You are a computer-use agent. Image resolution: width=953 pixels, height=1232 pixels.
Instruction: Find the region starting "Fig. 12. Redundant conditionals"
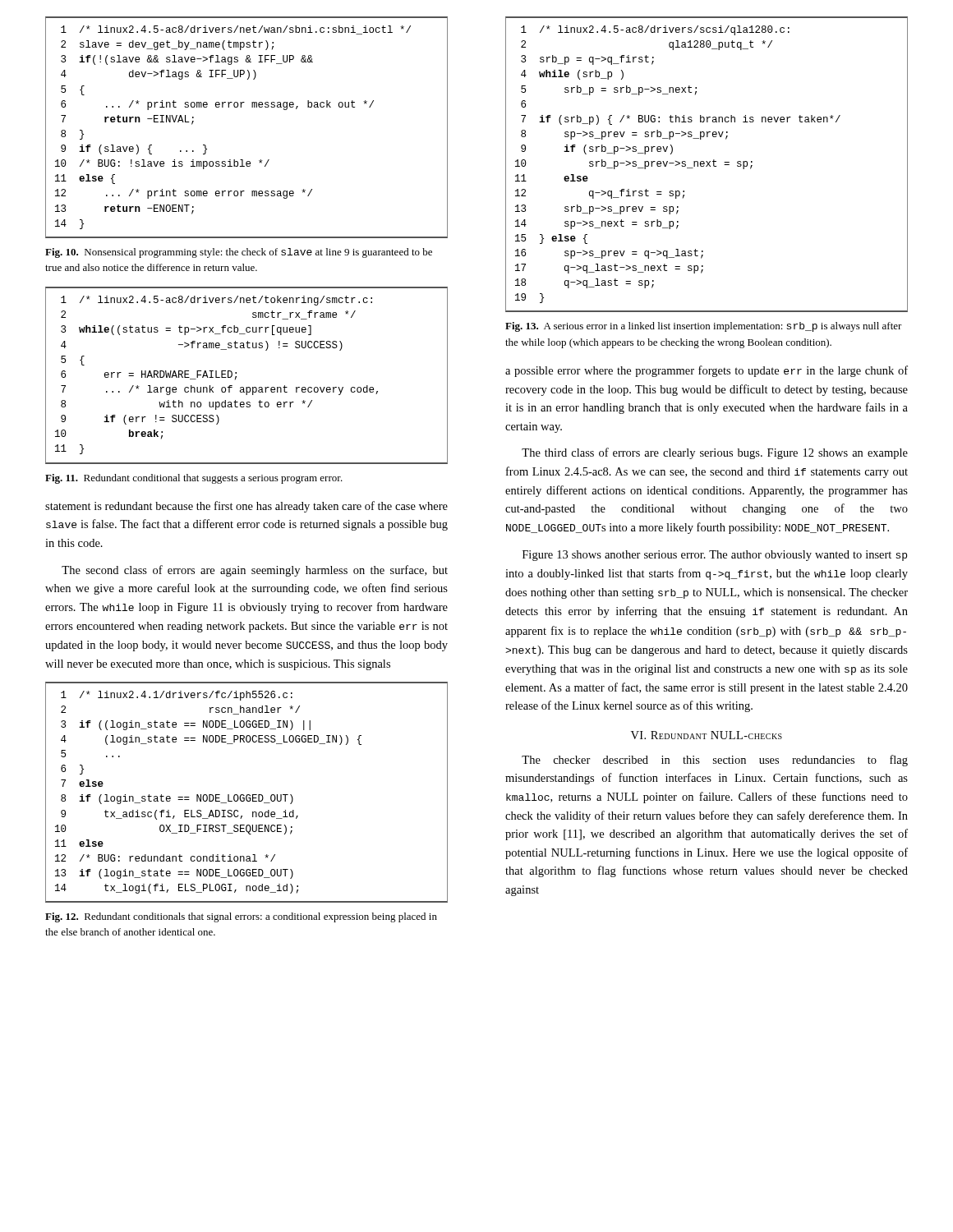(x=241, y=924)
